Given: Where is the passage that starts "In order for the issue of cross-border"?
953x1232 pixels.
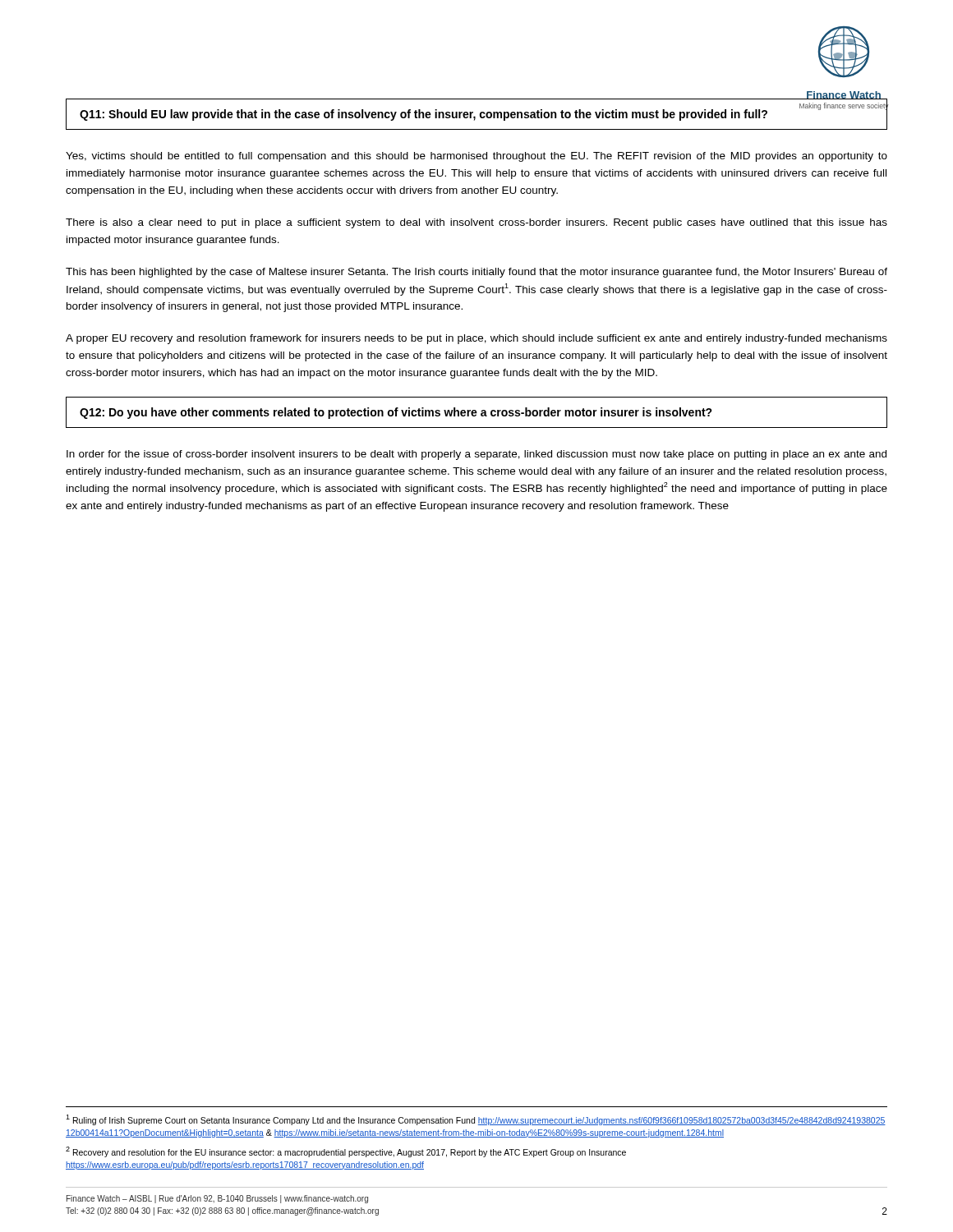Looking at the screenshot, I should tap(476, 479).
